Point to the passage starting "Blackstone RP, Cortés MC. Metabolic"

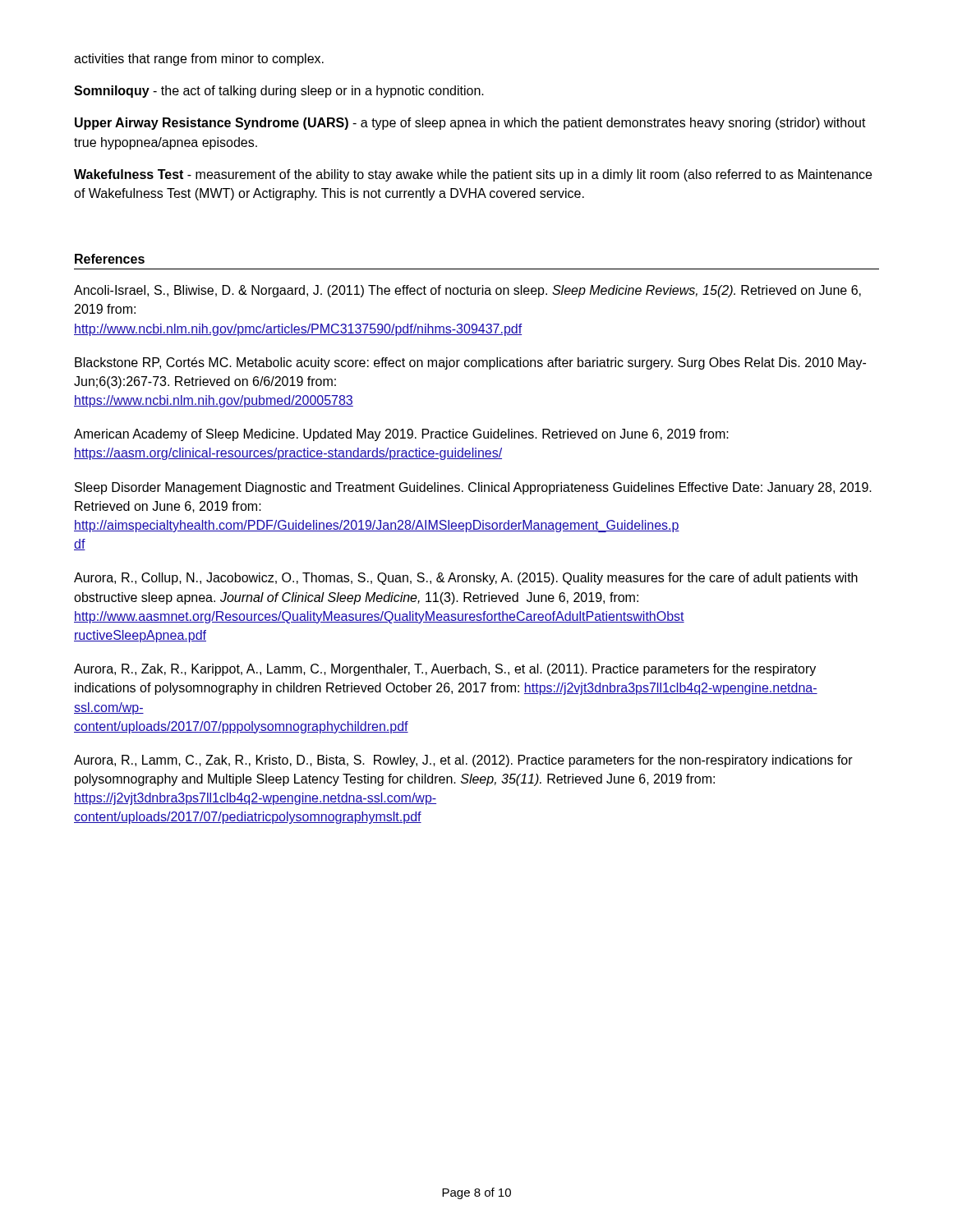point(470,363)
